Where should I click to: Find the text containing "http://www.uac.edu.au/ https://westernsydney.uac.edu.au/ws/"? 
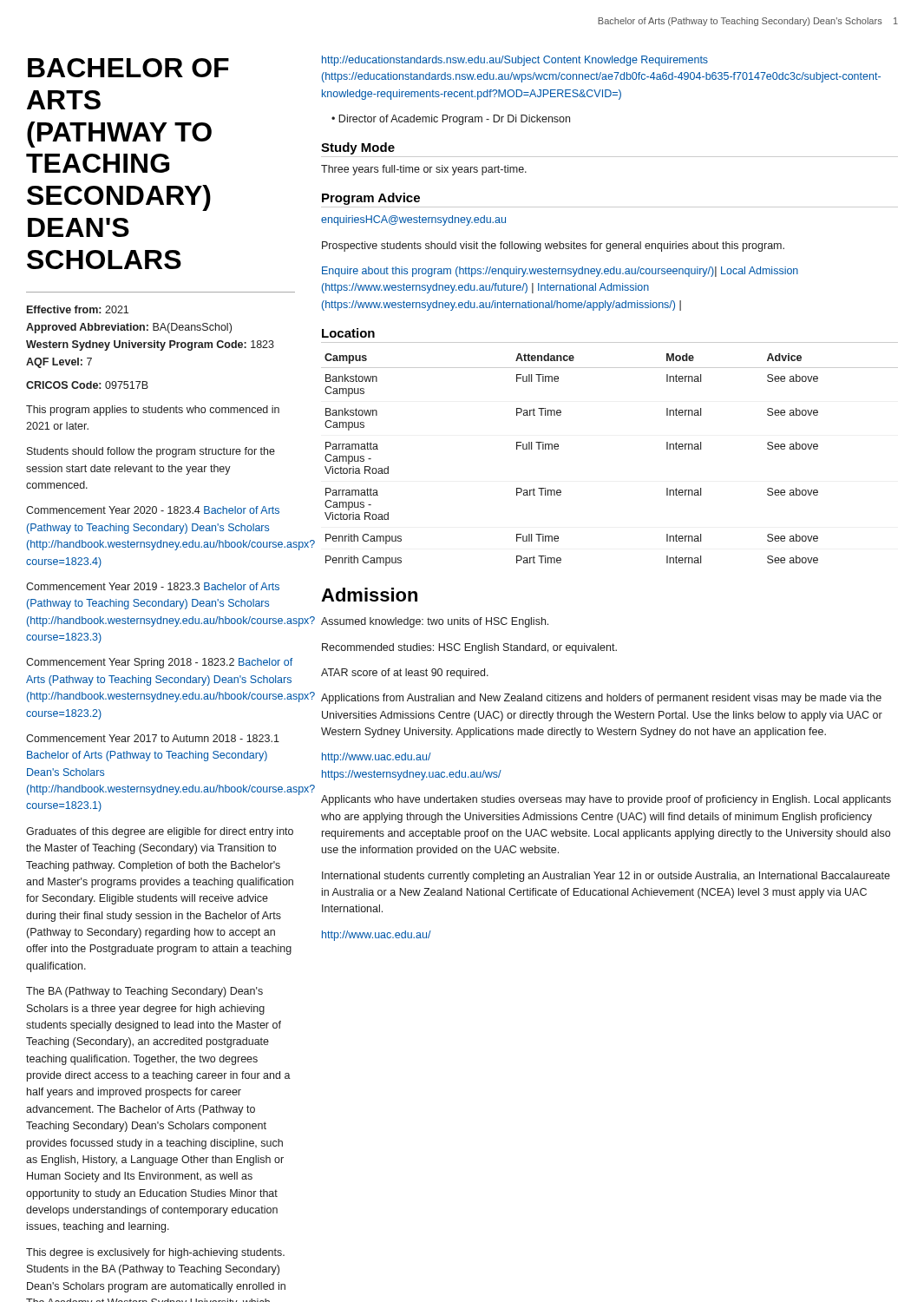pos(411,766)
